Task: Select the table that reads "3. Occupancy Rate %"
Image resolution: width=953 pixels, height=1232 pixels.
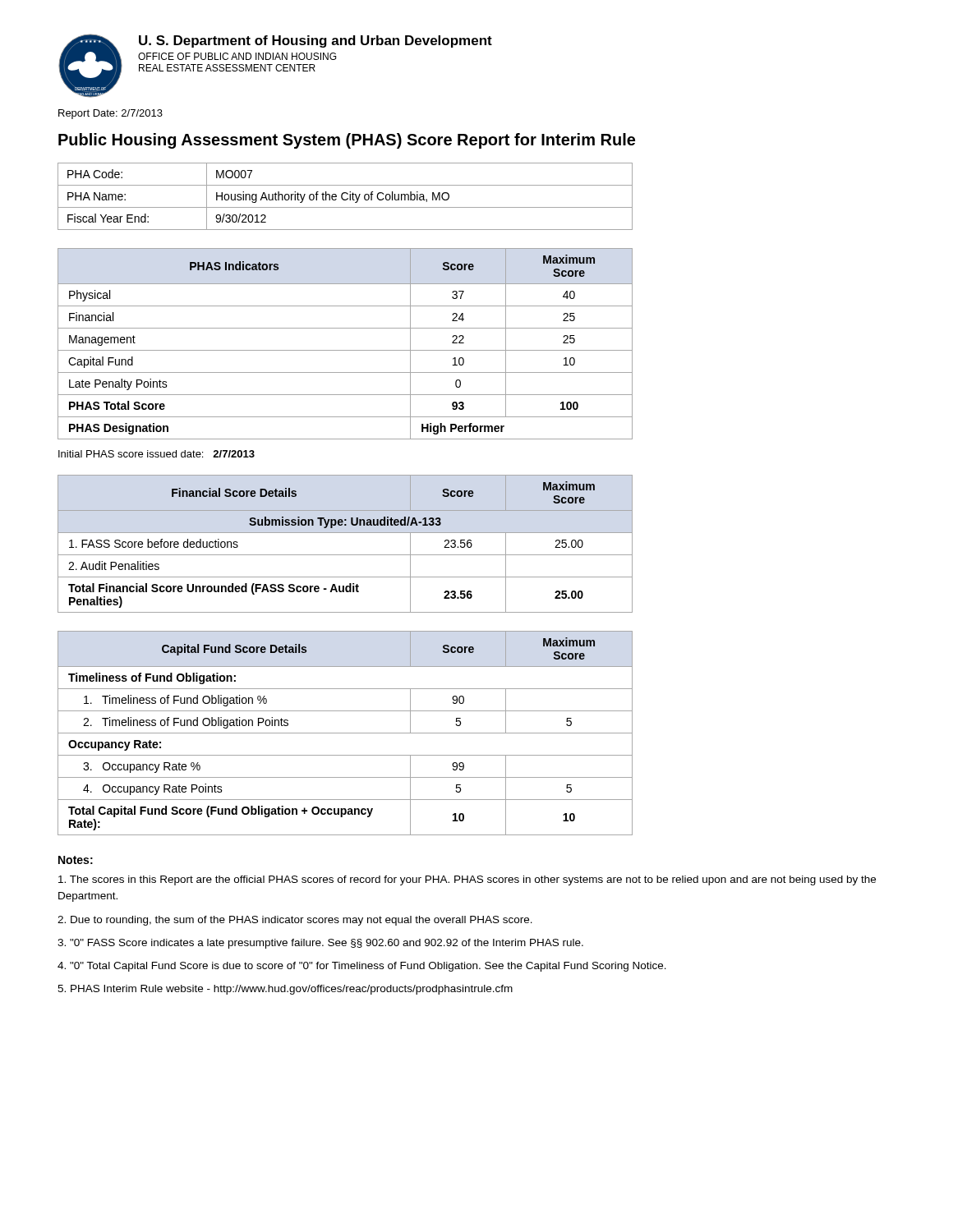Action: 476,733
